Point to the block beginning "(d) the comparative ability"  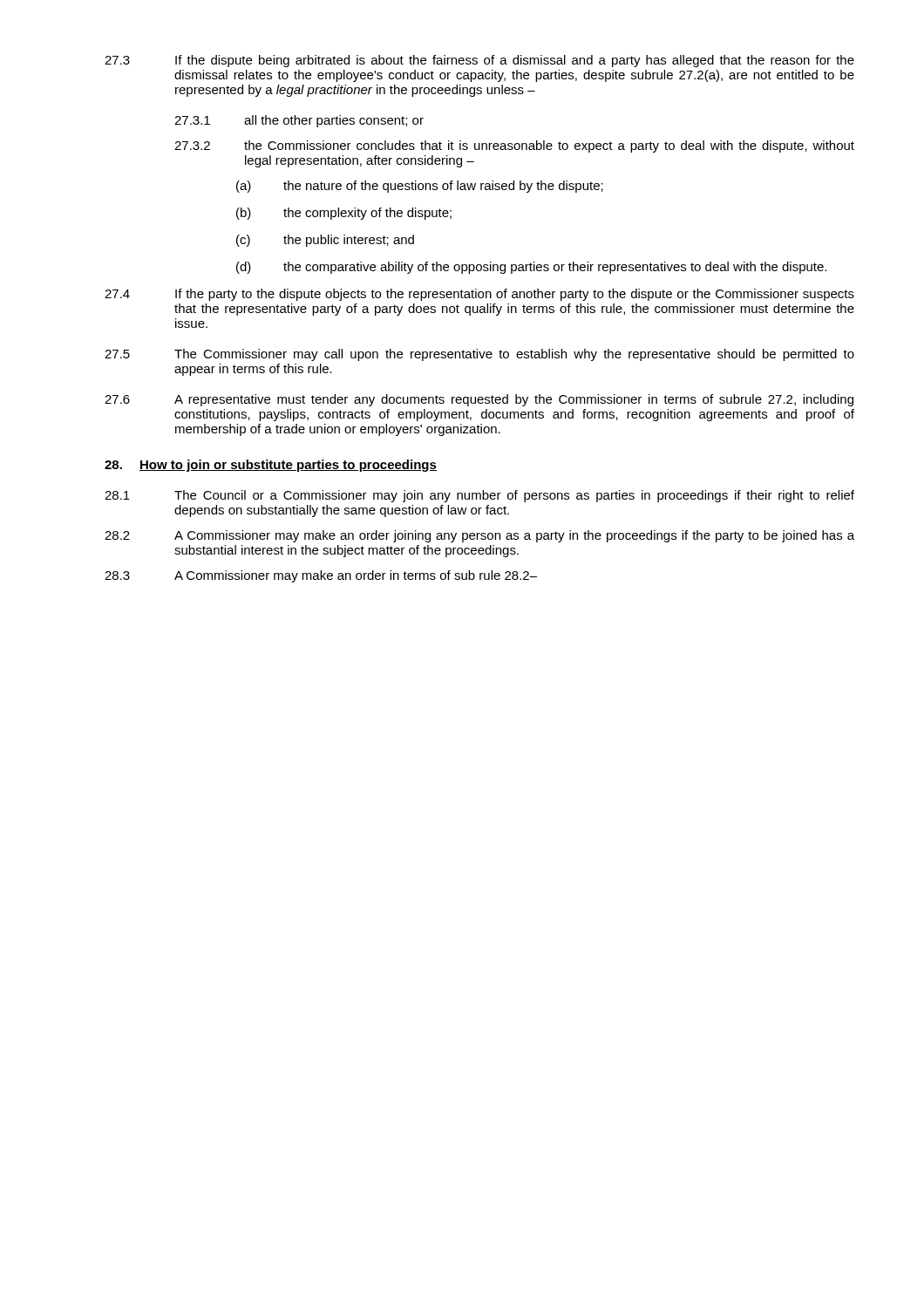(545, 266)
